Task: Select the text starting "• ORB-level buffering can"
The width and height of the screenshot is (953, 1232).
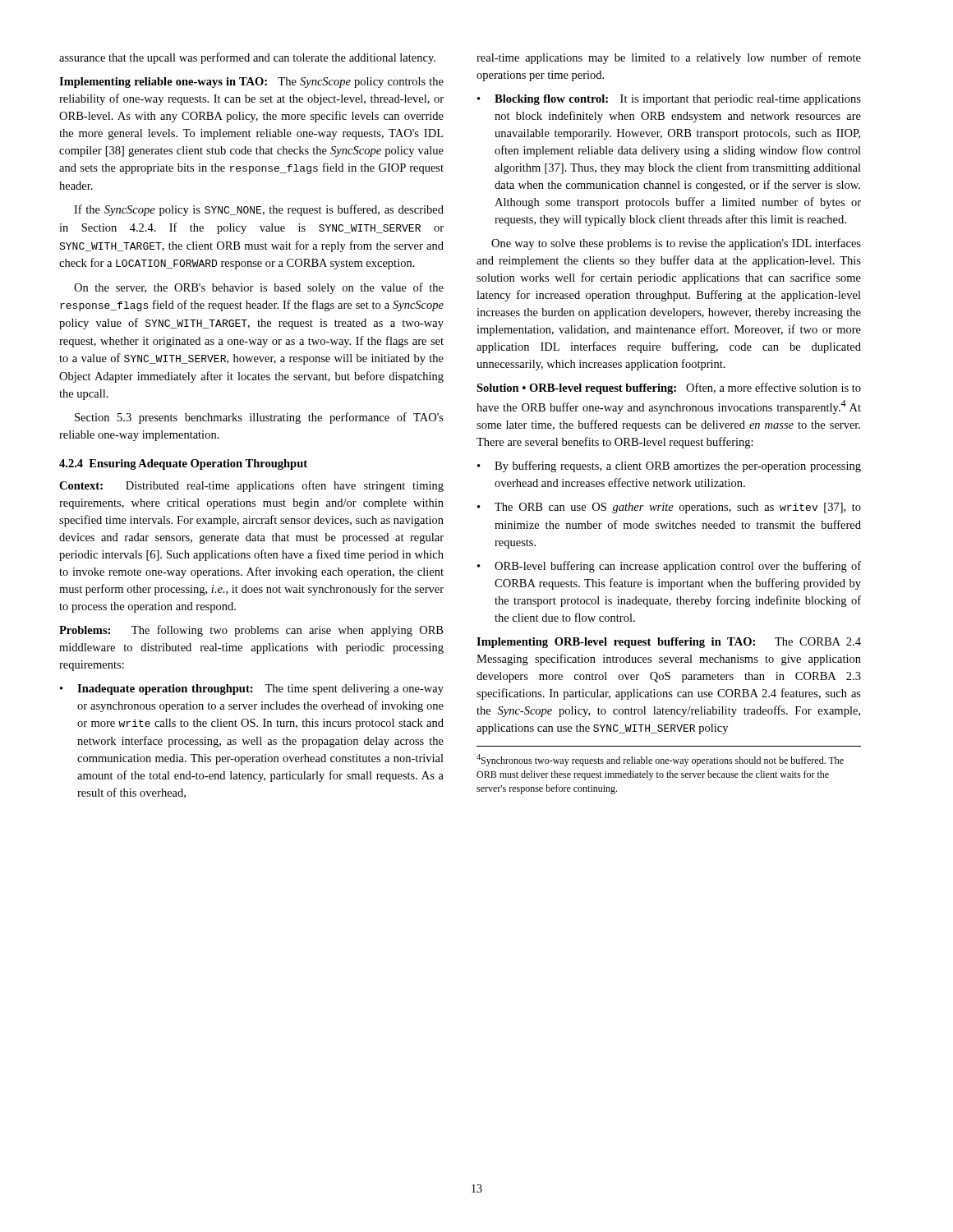Action: click(669, 592)
